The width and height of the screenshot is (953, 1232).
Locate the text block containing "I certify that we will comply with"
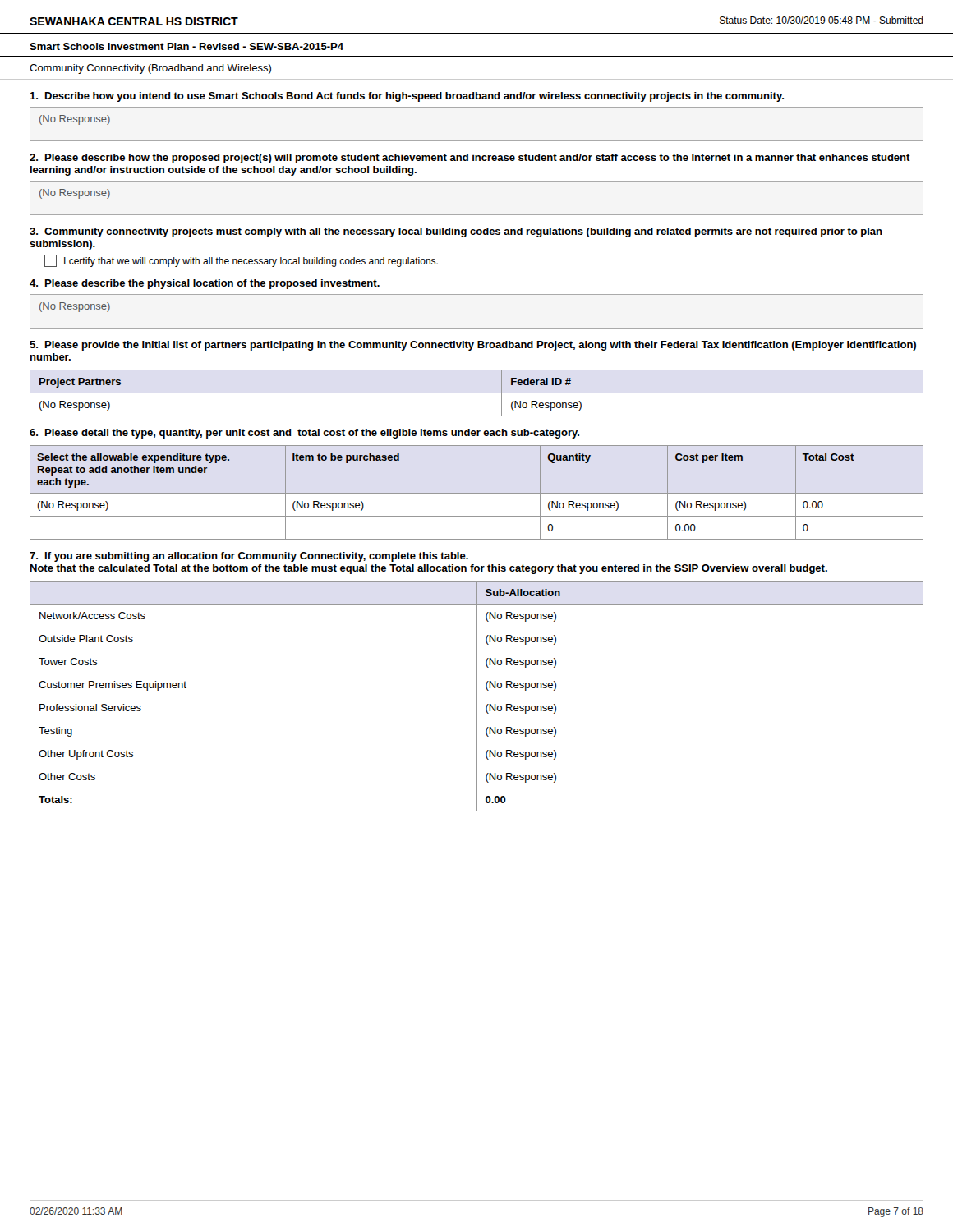(251, 261)
